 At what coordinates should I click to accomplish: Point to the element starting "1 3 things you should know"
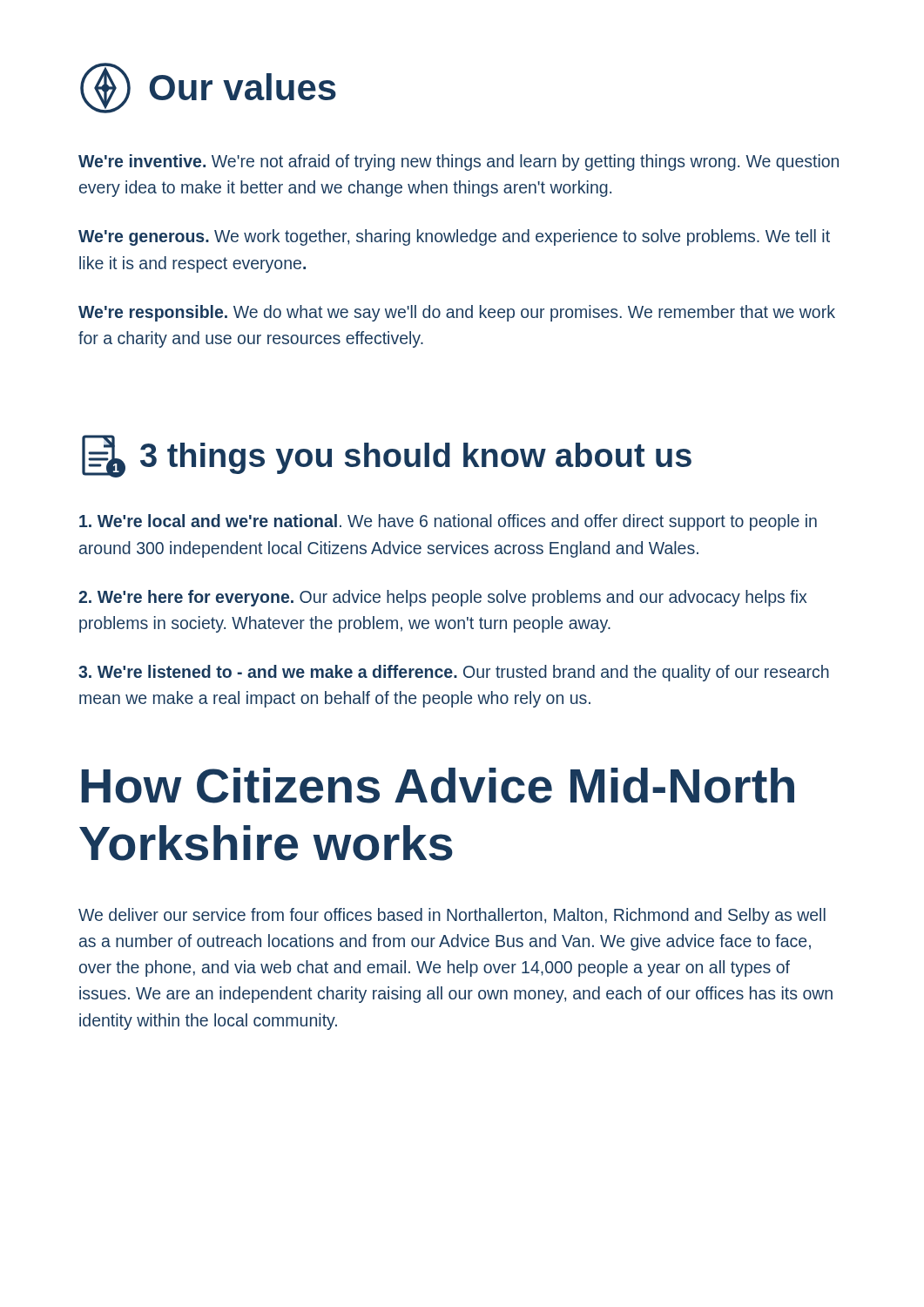click(386, 457)
